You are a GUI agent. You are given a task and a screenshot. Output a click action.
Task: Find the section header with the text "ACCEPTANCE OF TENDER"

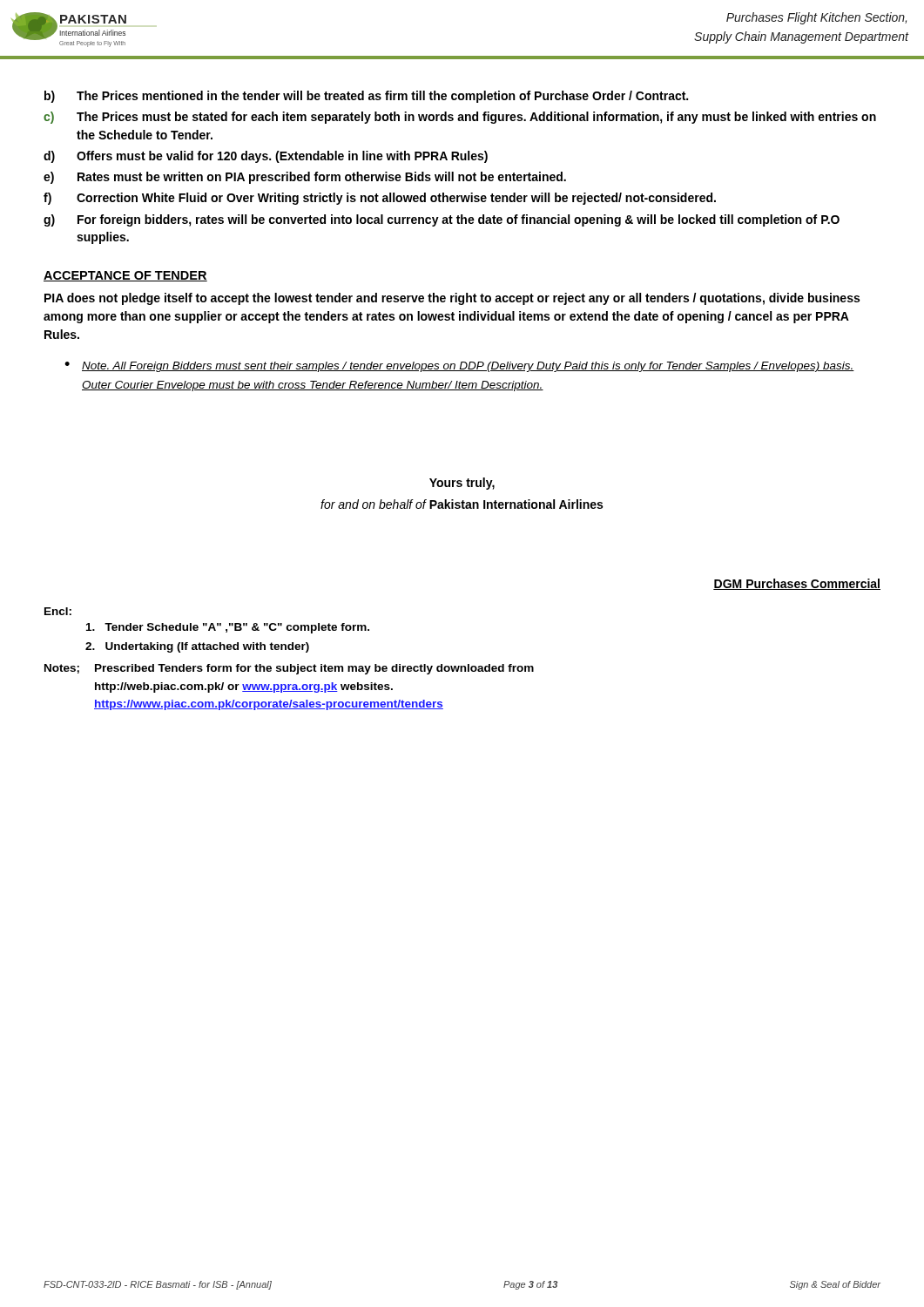125,276
